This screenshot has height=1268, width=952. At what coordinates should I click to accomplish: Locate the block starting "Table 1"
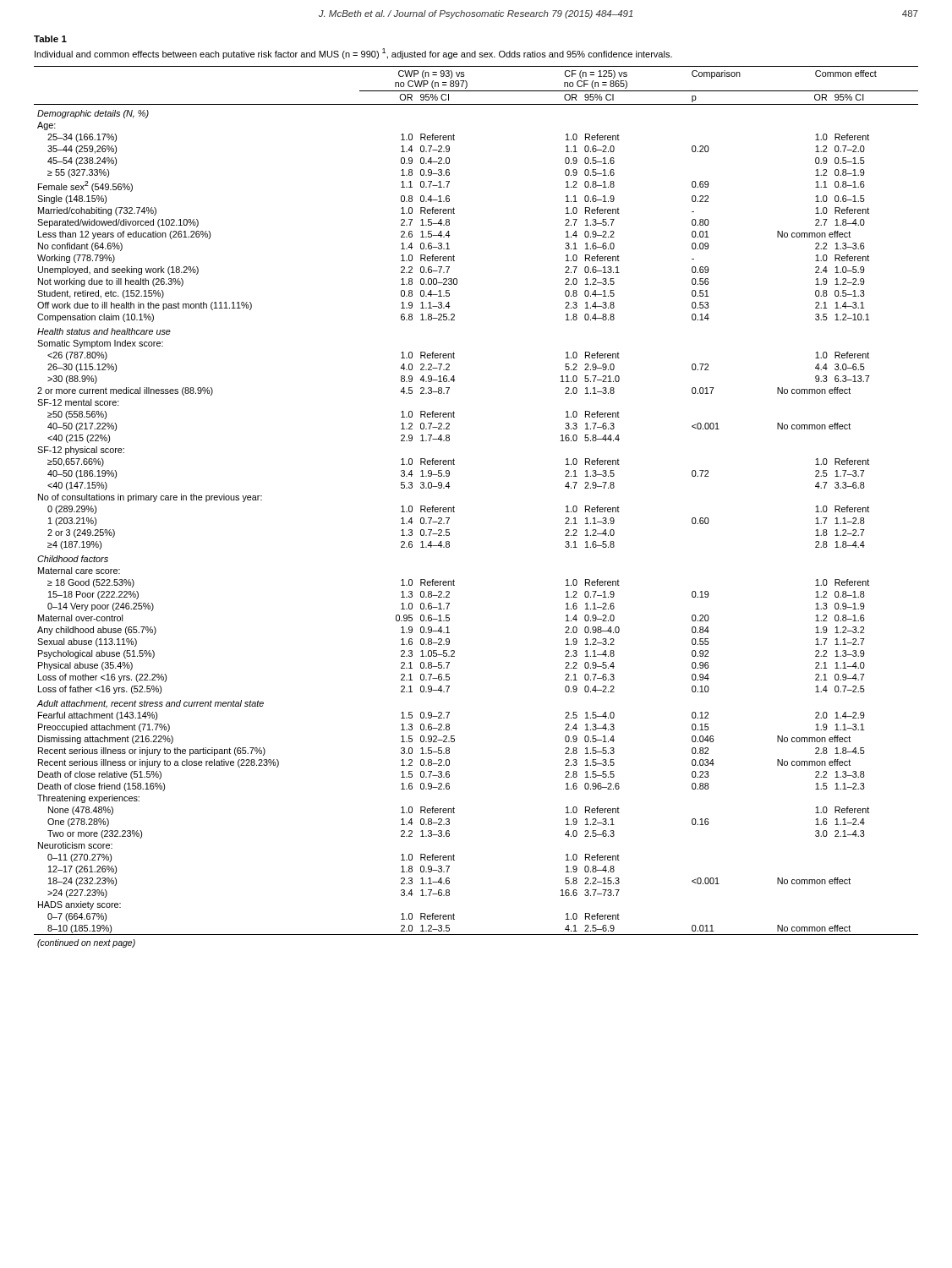tap(50, 39)
